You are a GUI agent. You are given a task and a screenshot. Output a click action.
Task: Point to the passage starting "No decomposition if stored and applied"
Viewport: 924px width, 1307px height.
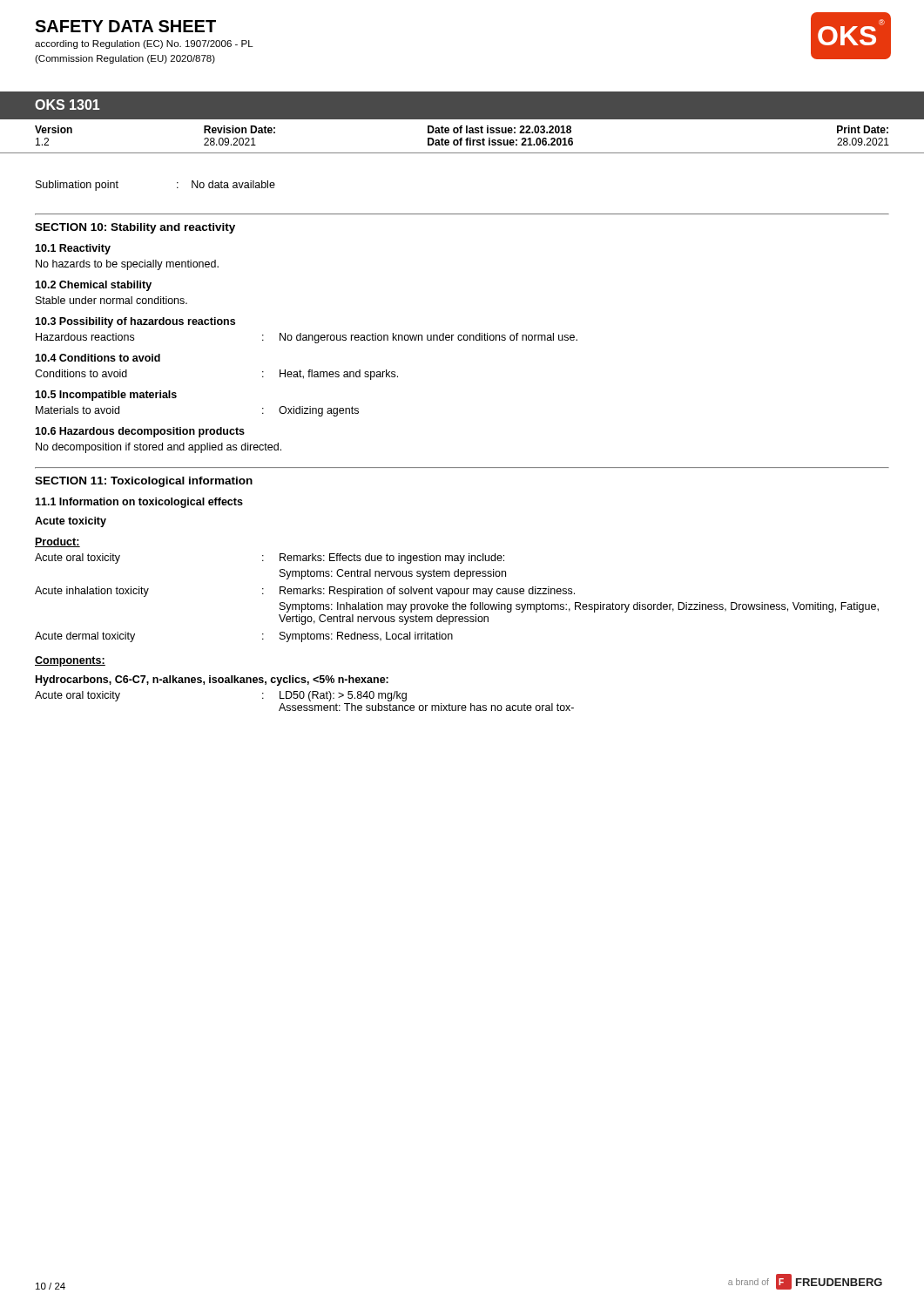coord(159,447)
